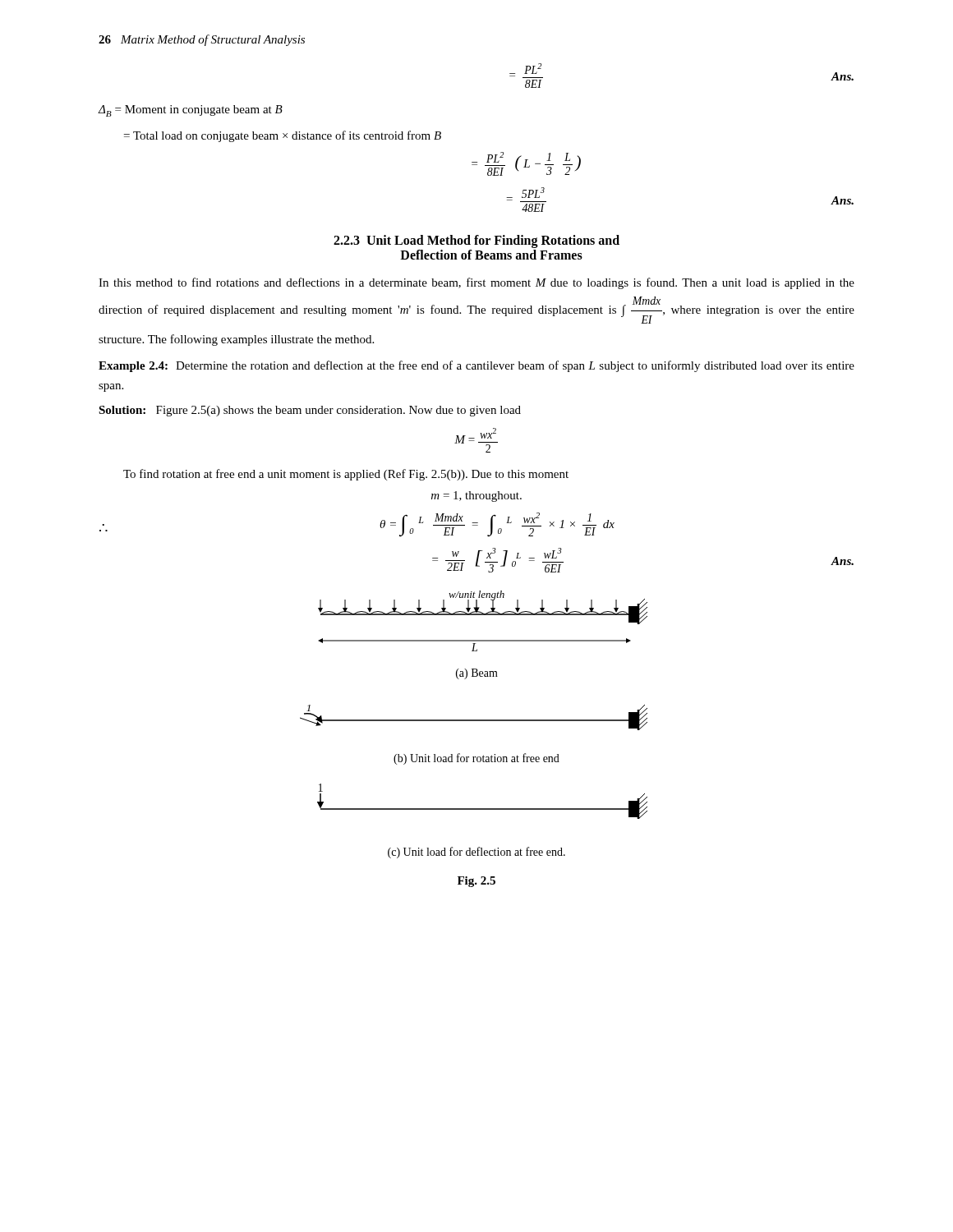Navigate to the block starting "(b) Unit load for rotation at"
This screenshot has height=1232, width=953.
(476, 758)
